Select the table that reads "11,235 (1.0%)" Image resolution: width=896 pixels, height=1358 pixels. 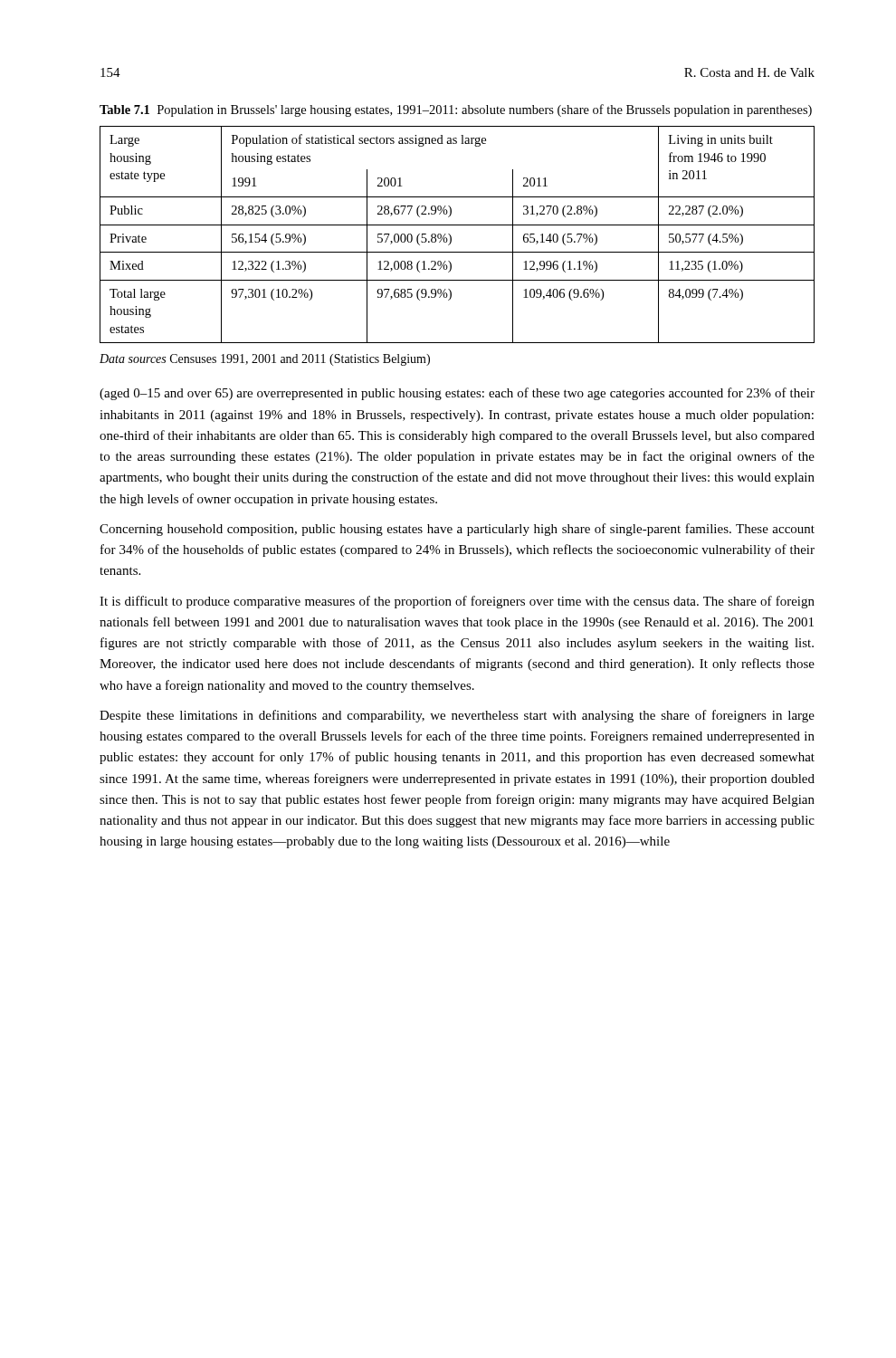[457, 235]
